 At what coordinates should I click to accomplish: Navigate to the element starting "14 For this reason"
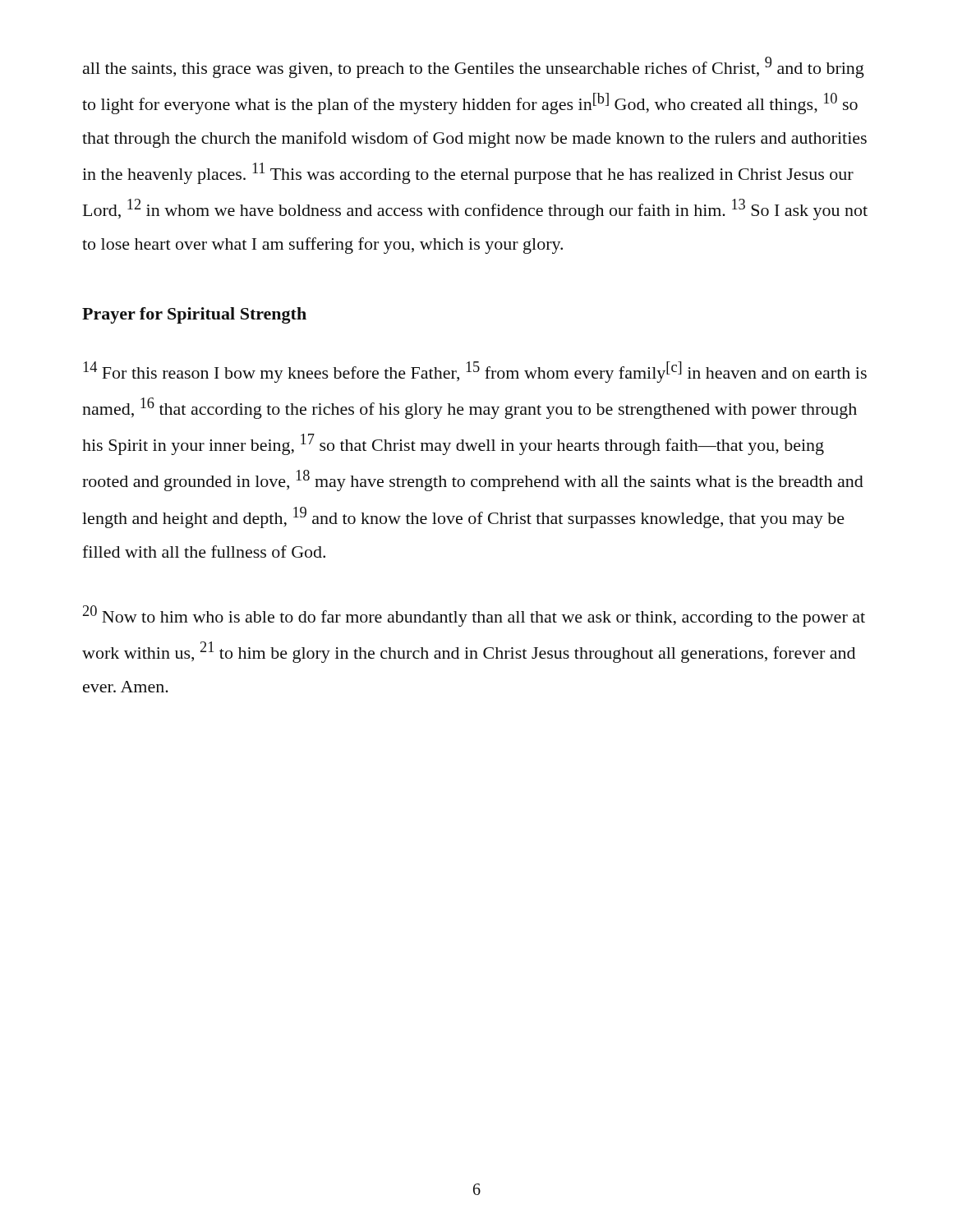click(475, 460)
